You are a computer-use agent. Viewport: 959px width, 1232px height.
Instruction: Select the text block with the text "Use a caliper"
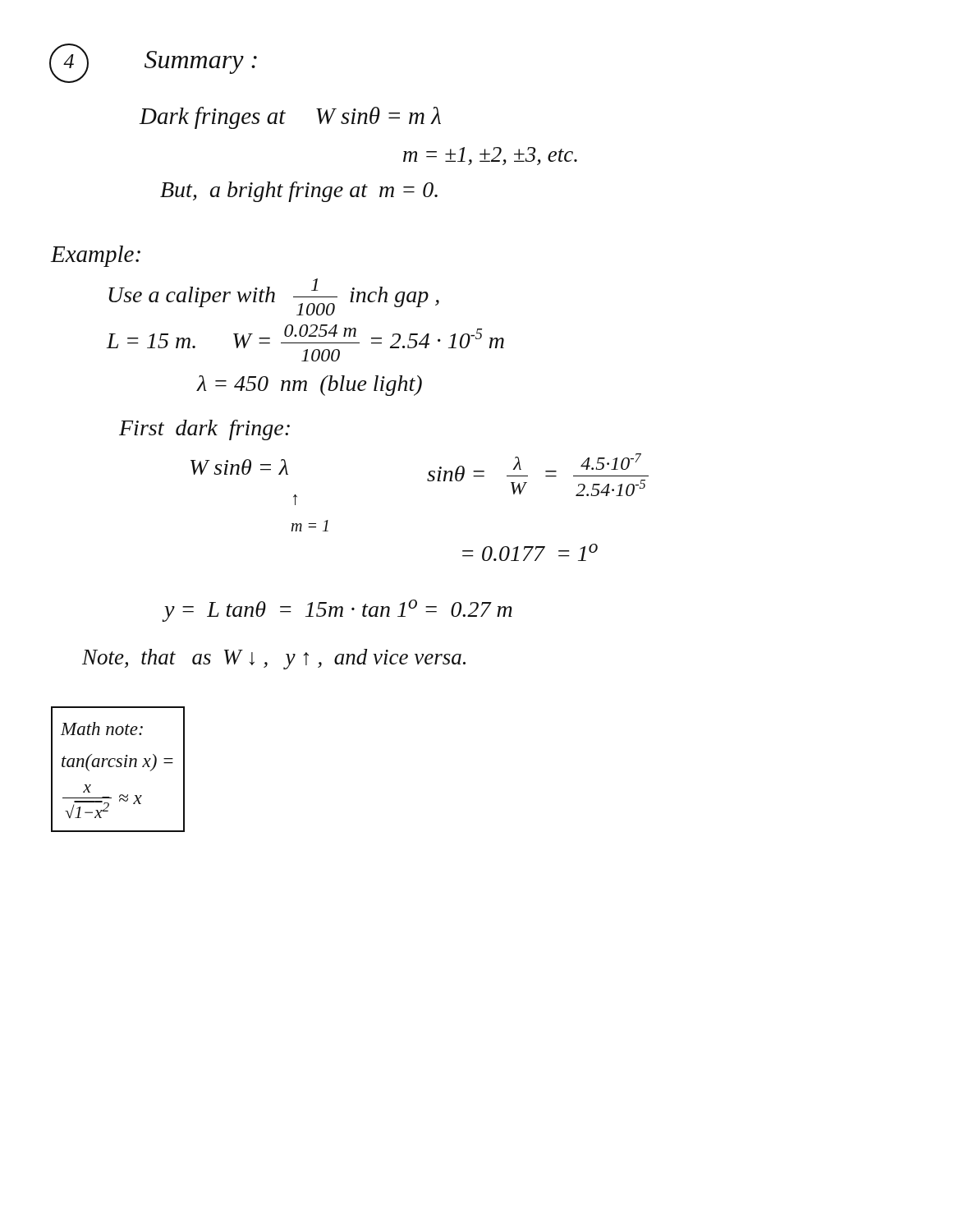tap(274, 297)
